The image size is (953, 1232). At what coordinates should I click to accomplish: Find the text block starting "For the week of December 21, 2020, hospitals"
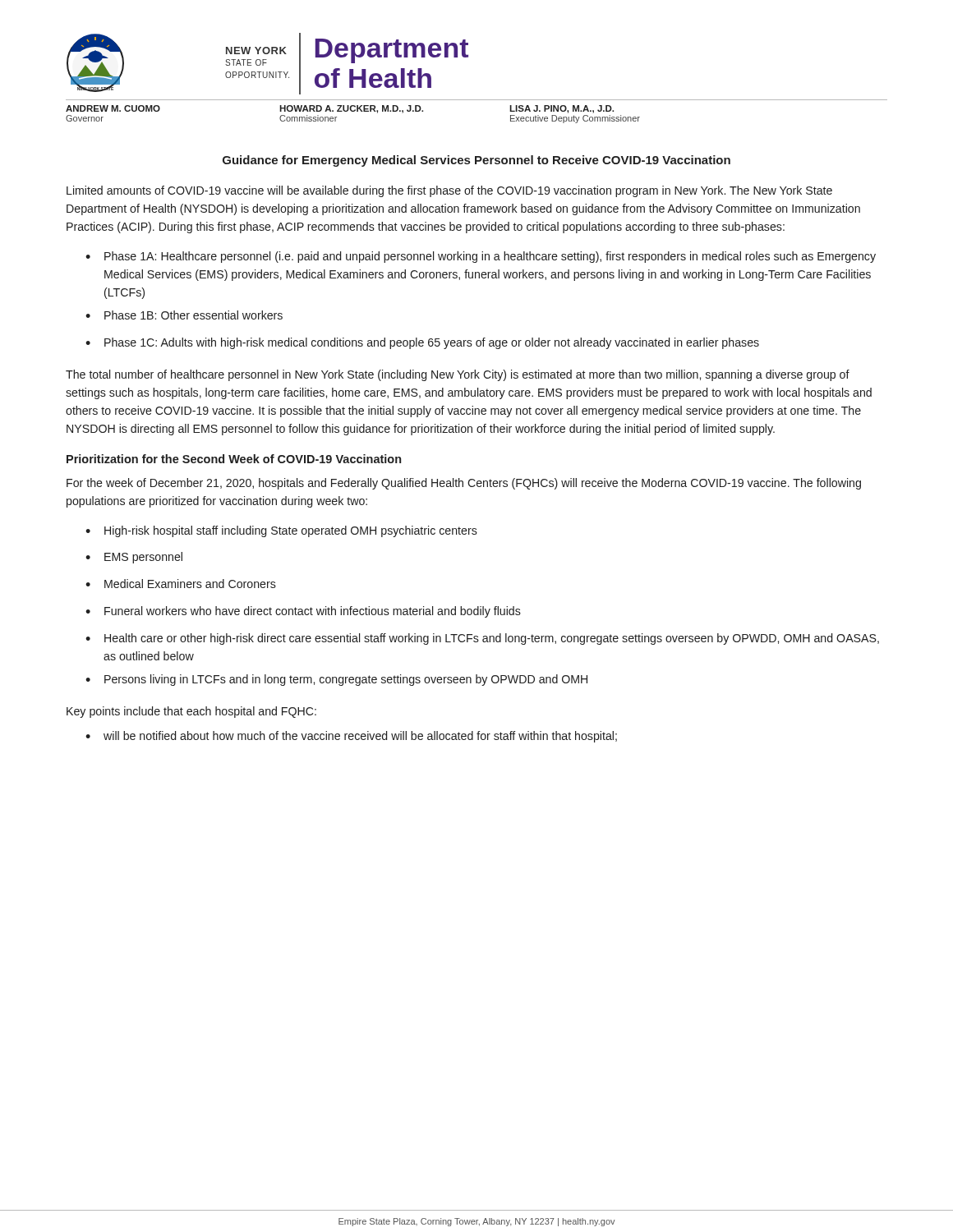tap(464, 492)
